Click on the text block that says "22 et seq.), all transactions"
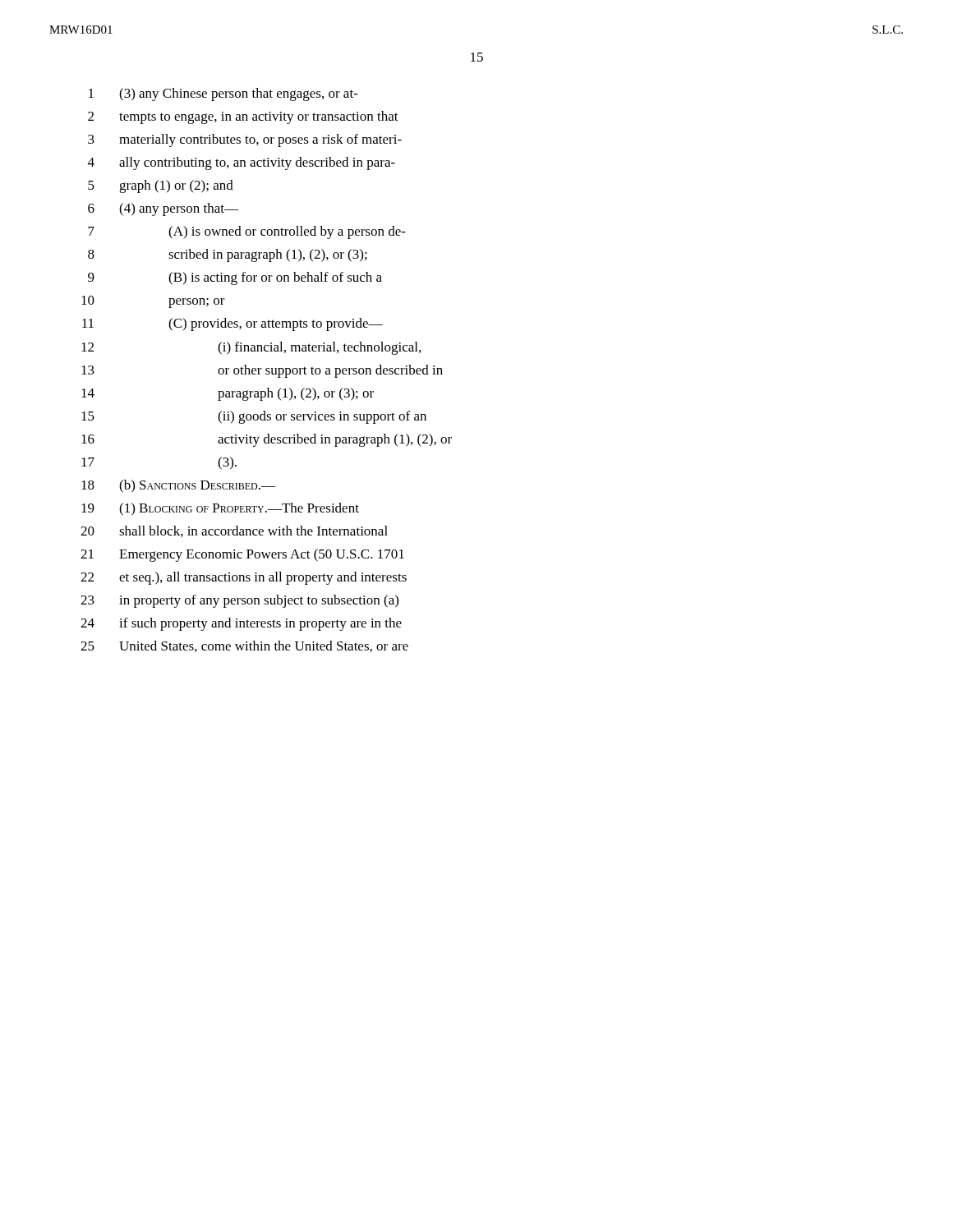 [x=244, y=578]
